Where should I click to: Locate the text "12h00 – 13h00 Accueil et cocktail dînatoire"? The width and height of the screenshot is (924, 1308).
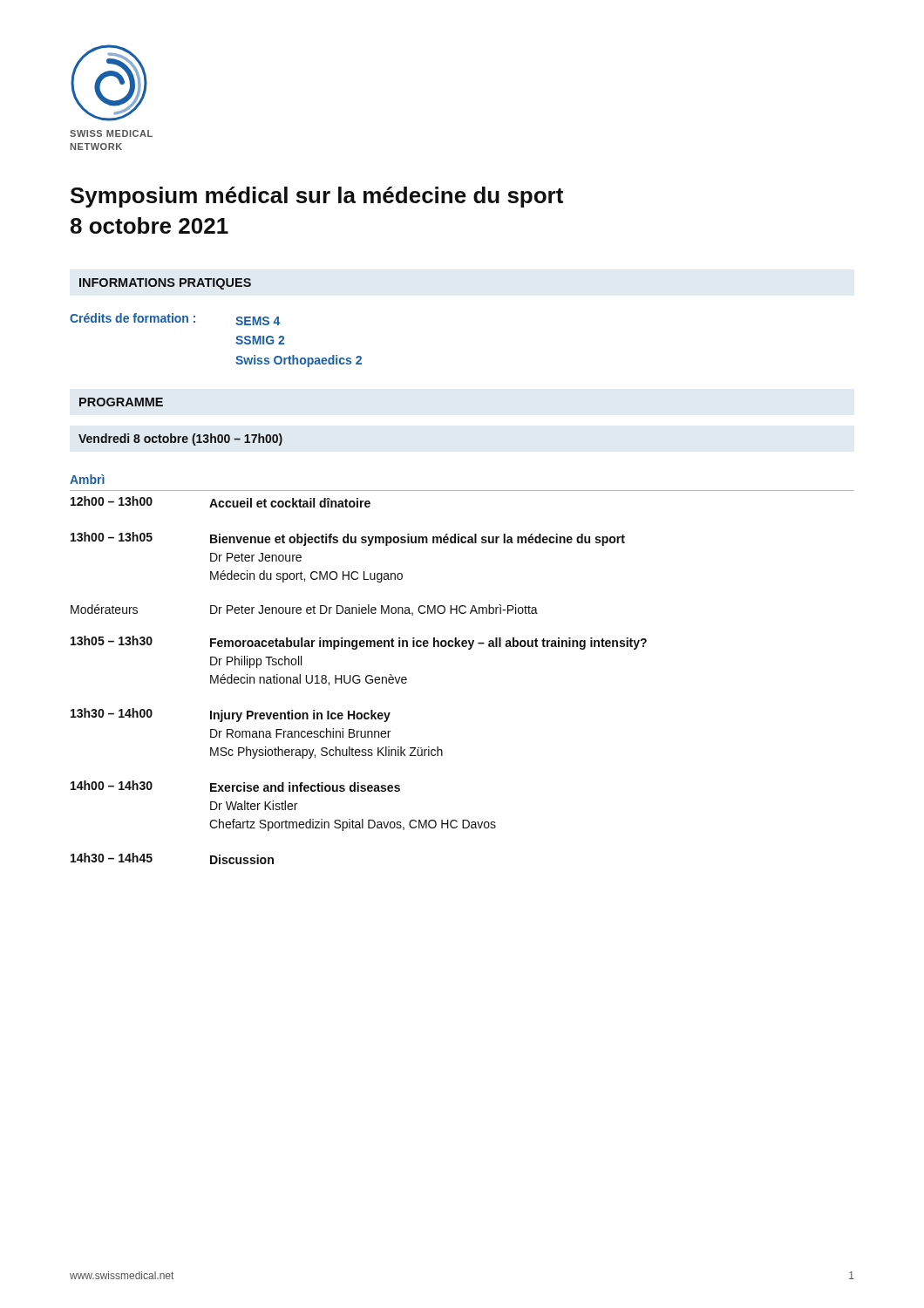coord(221,502)
